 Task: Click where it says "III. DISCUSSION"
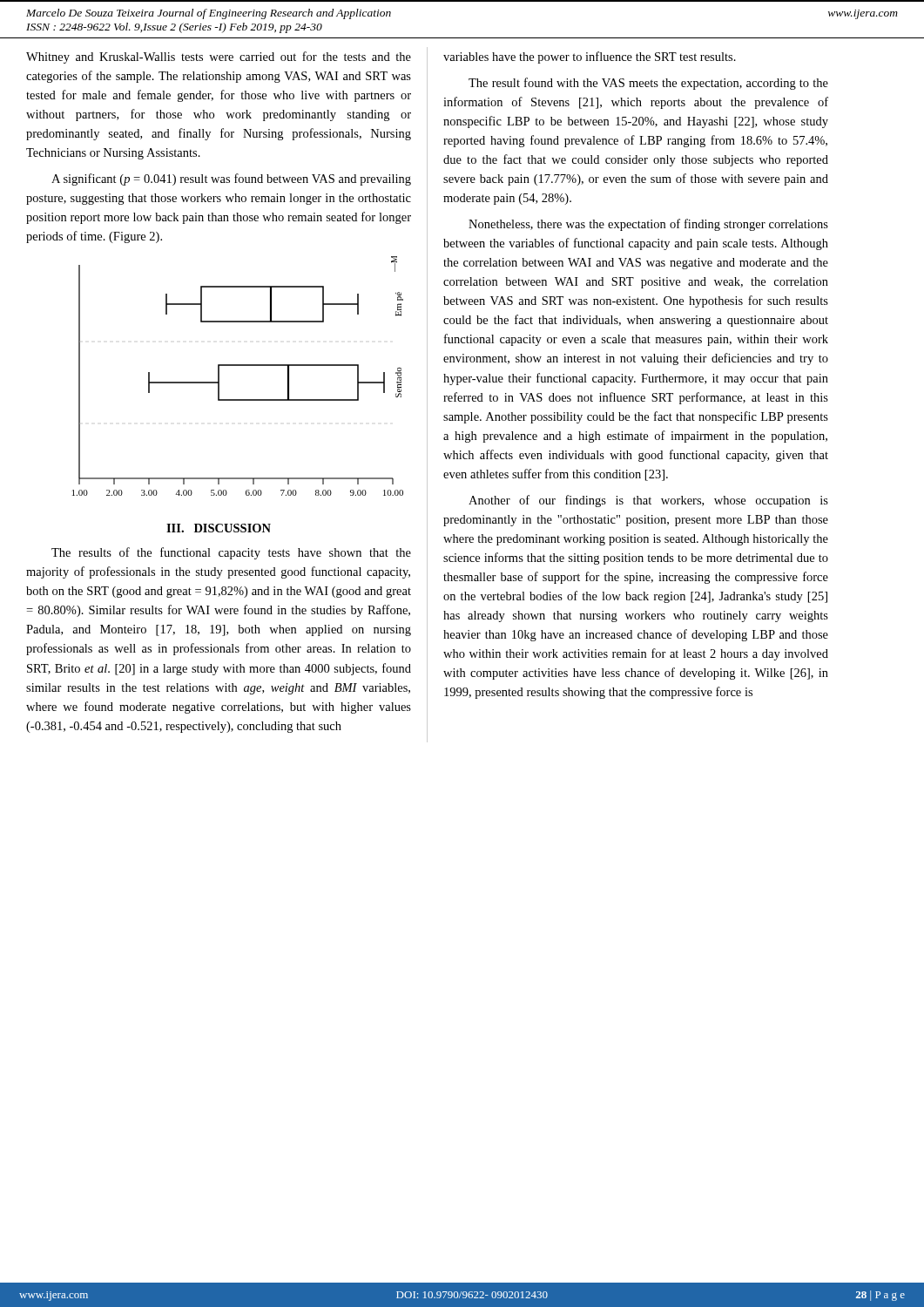point(219,528)
